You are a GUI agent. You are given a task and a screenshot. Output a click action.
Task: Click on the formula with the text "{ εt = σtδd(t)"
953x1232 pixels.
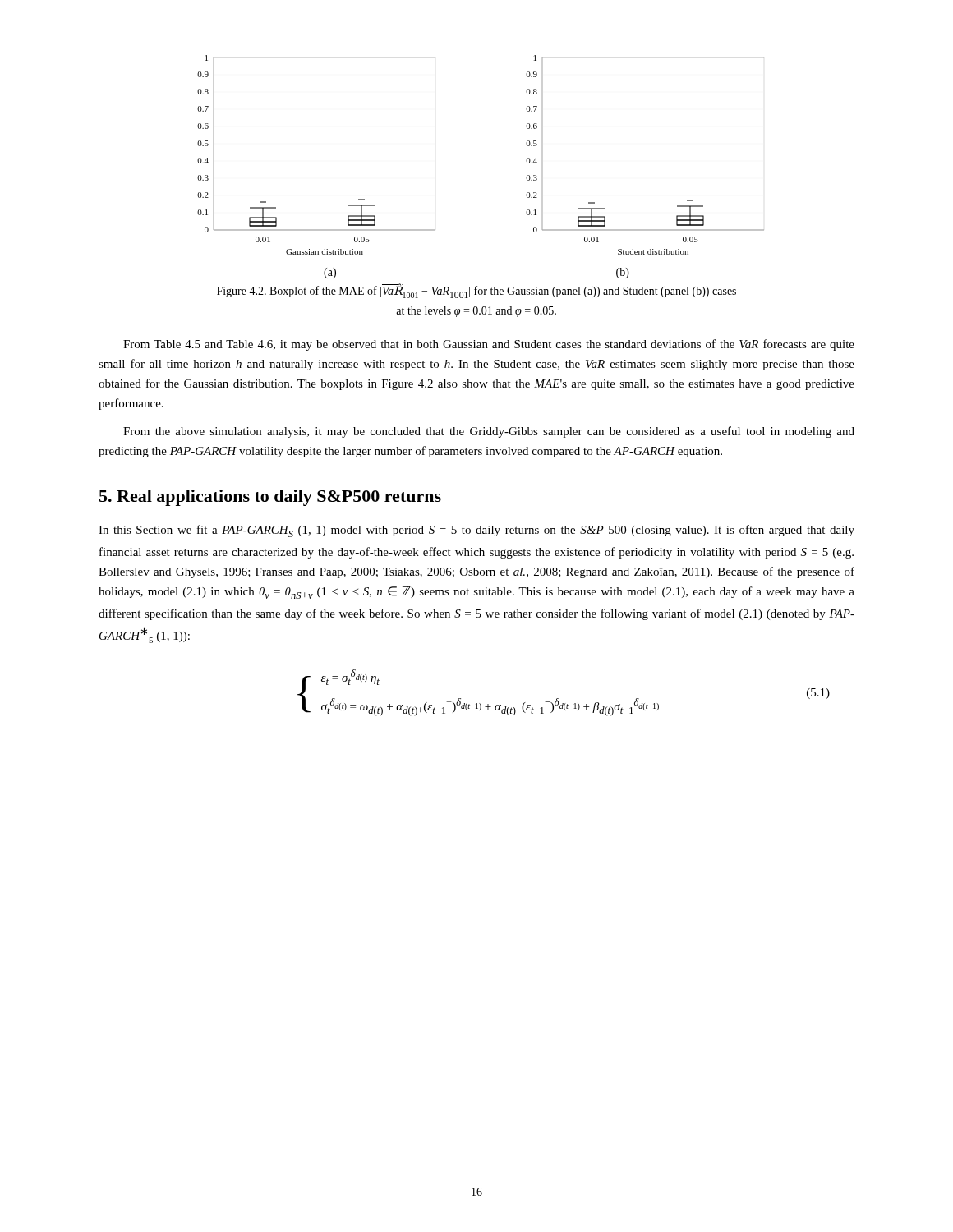coord(509,692)
